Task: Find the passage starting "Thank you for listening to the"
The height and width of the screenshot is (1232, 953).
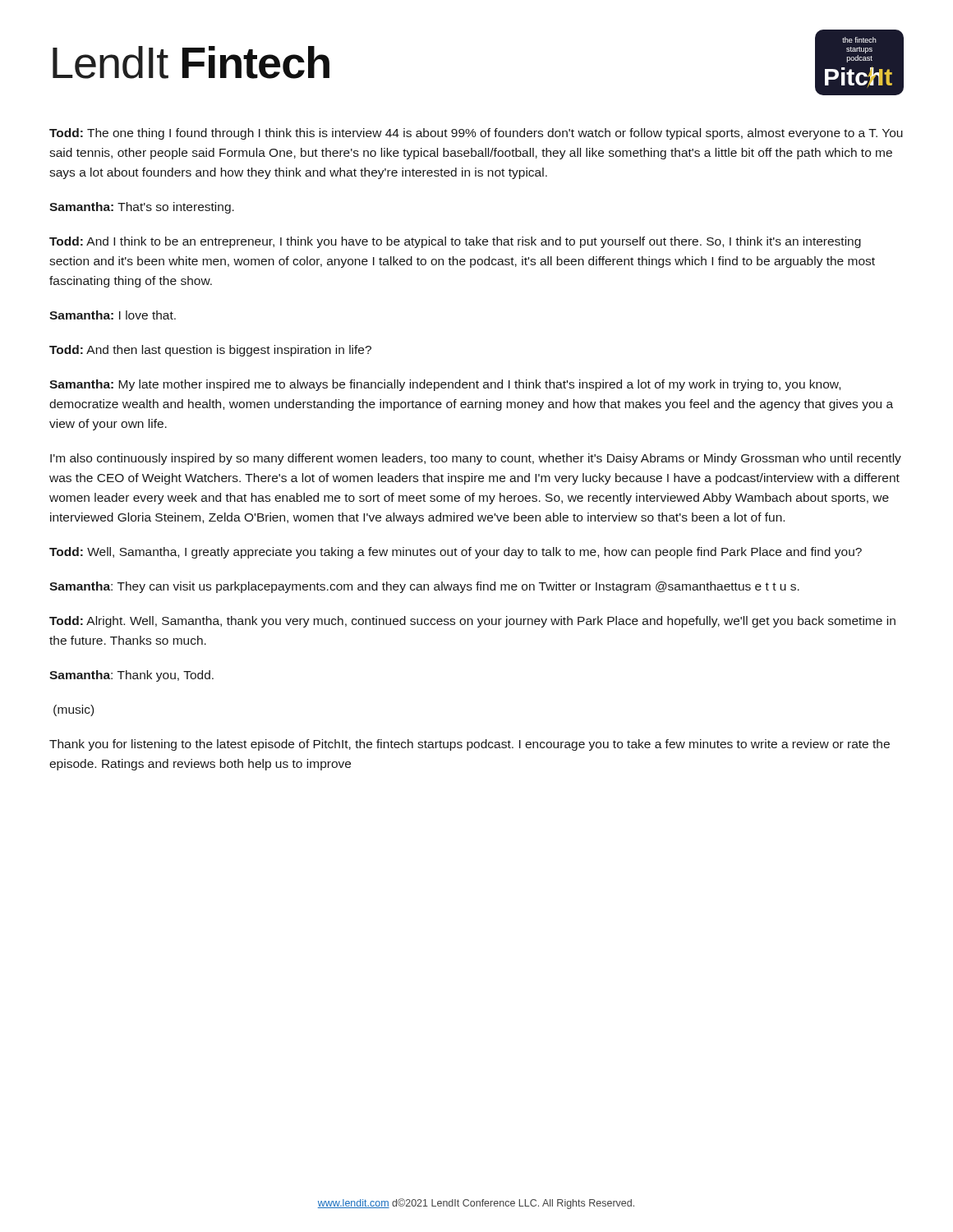Action: [476, 754]
